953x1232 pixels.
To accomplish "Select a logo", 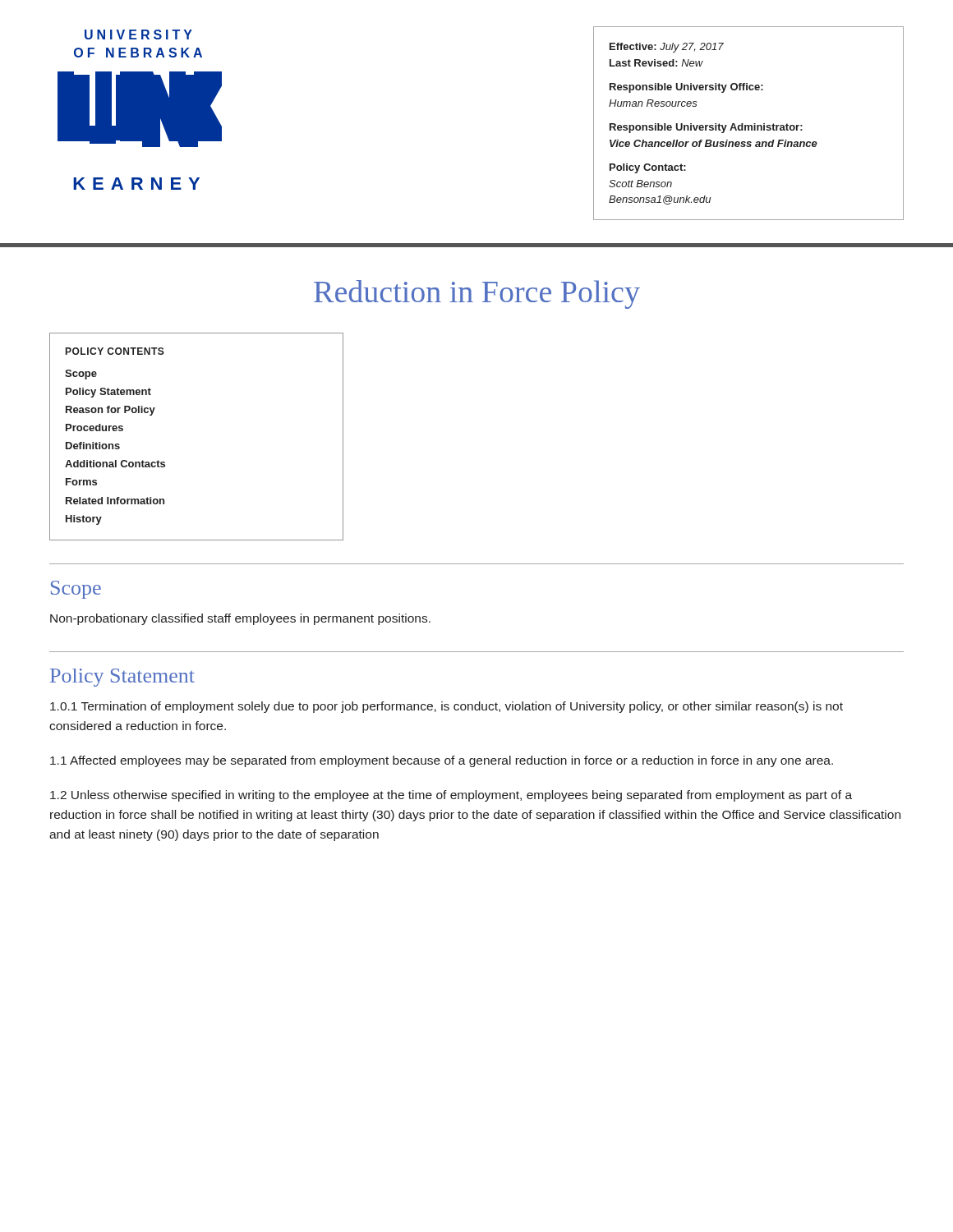I will coord(140,110).
